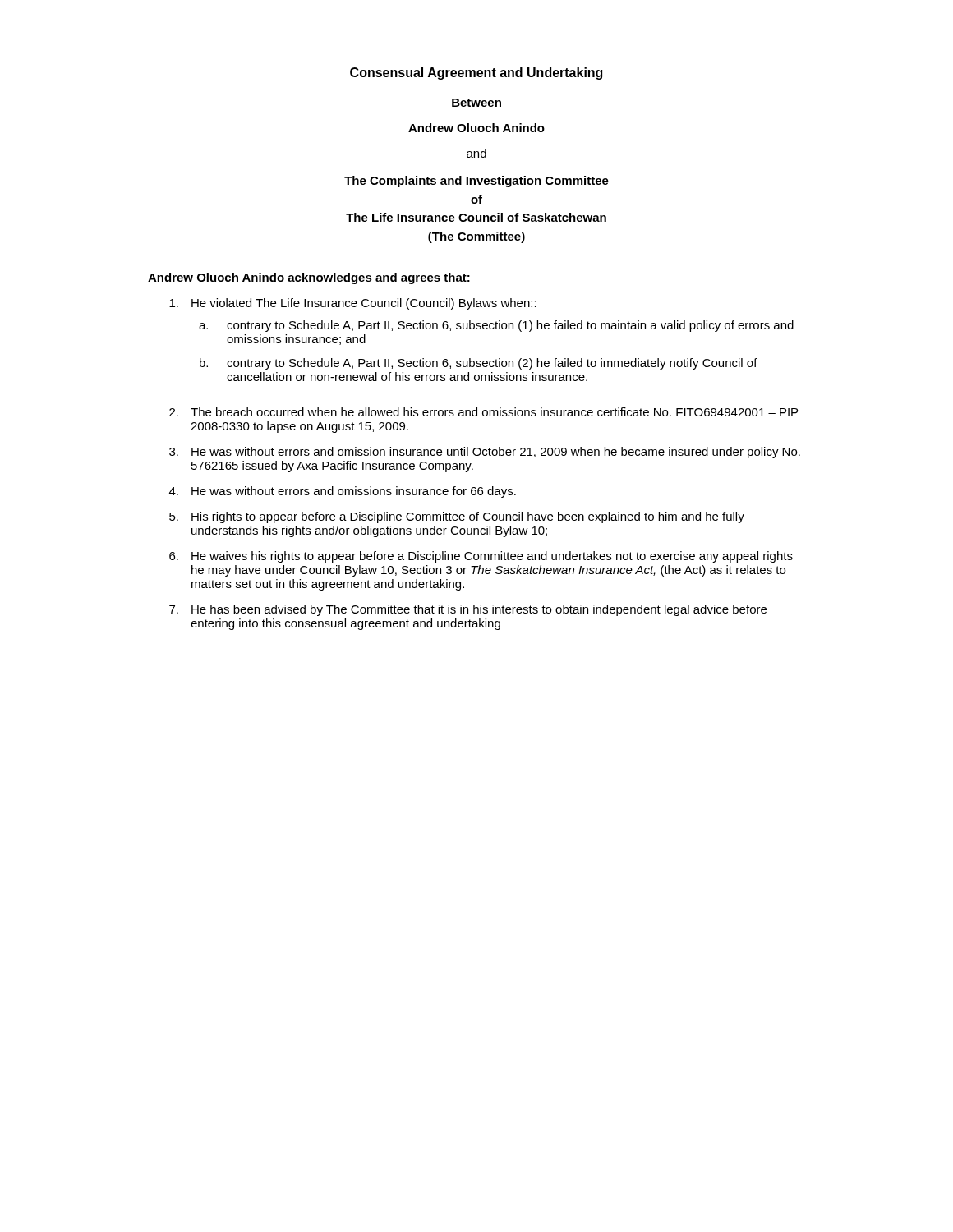Find the list item containing "2. The breach occurred when he allowed his"

click(x=476, y=419)
